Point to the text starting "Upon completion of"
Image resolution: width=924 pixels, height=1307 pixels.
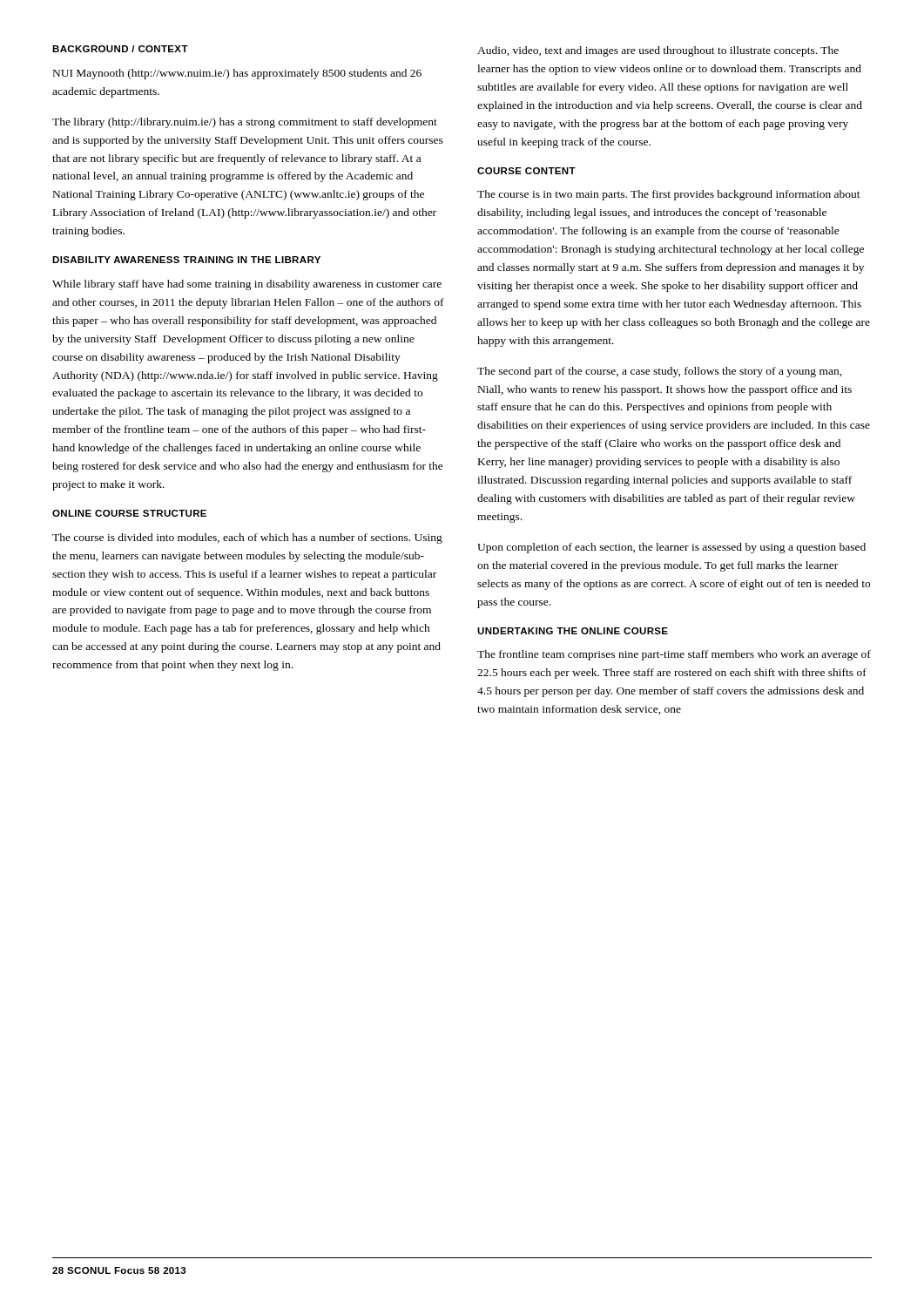pos(674,574)
